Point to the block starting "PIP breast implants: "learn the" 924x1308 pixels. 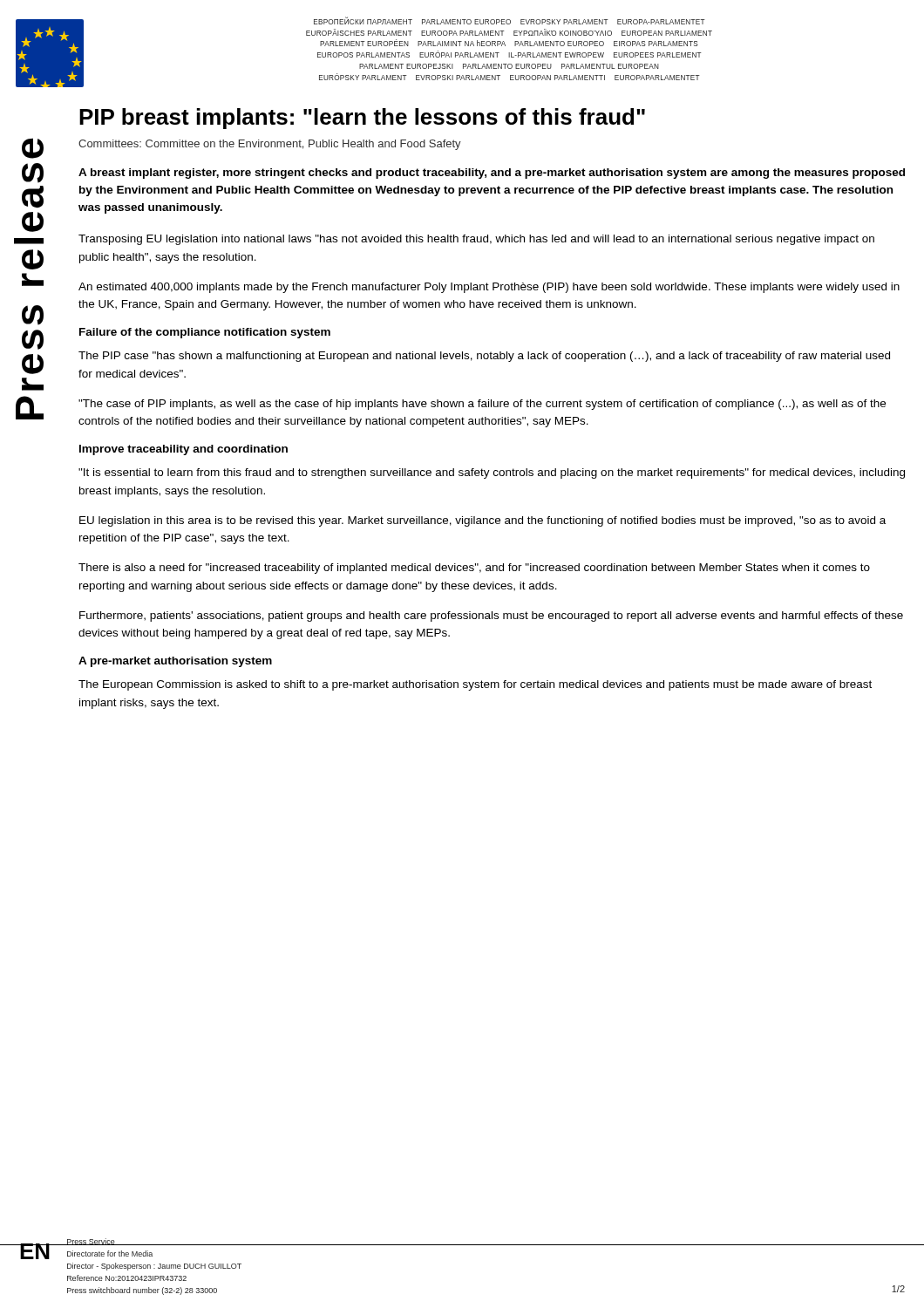492,117
